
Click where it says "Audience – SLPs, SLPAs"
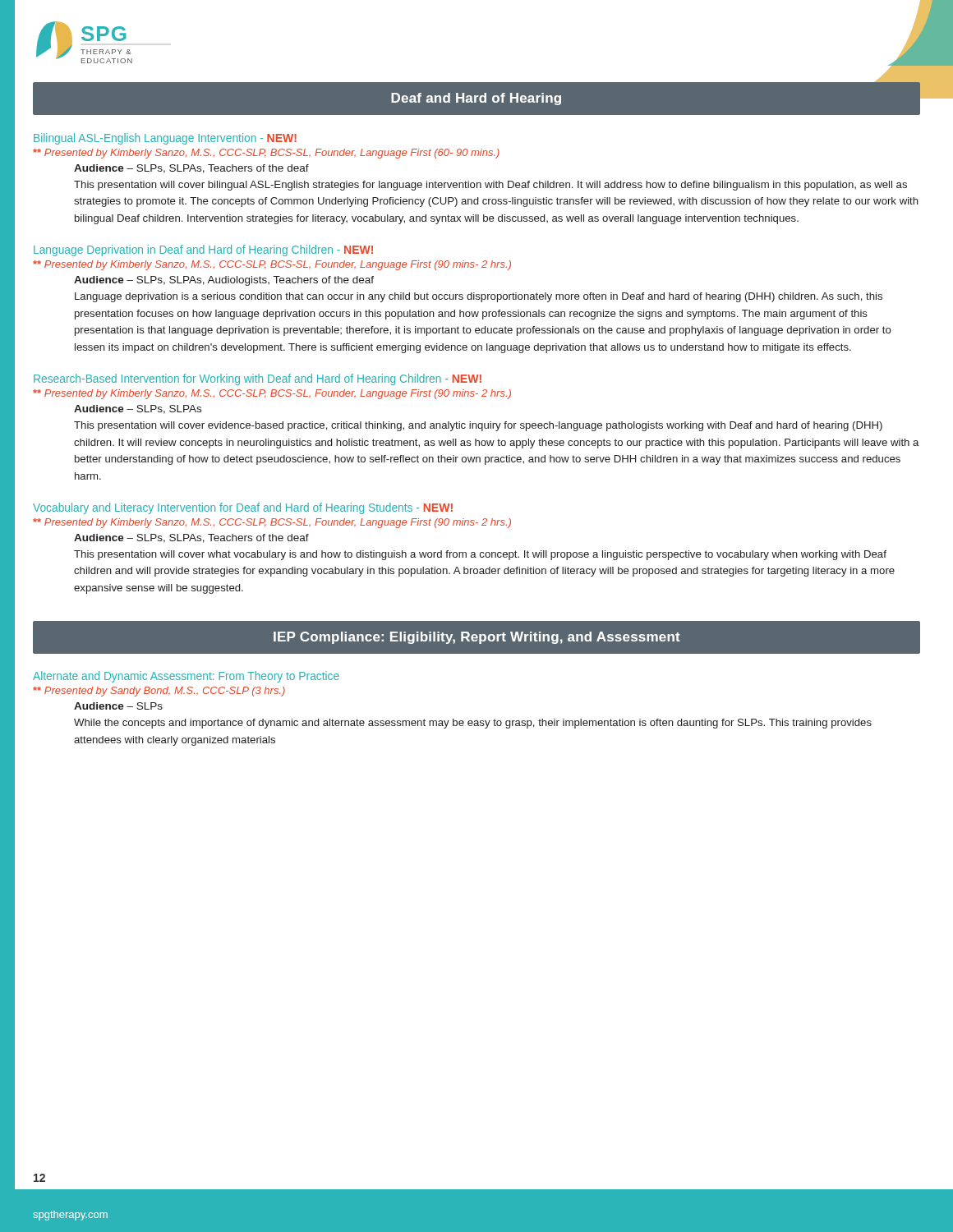pos(138,409)
